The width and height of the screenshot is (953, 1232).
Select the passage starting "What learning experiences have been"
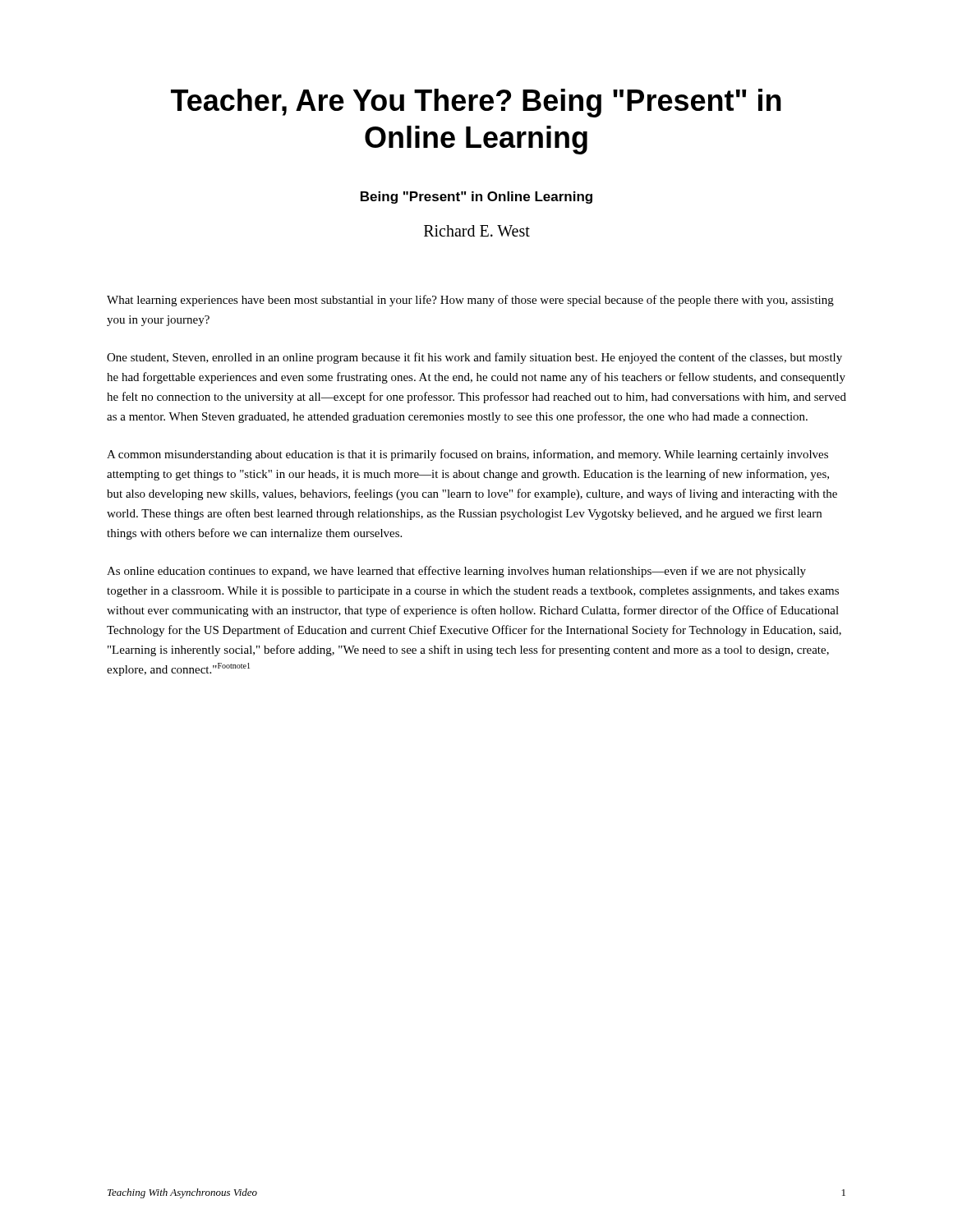coord(470,310)
